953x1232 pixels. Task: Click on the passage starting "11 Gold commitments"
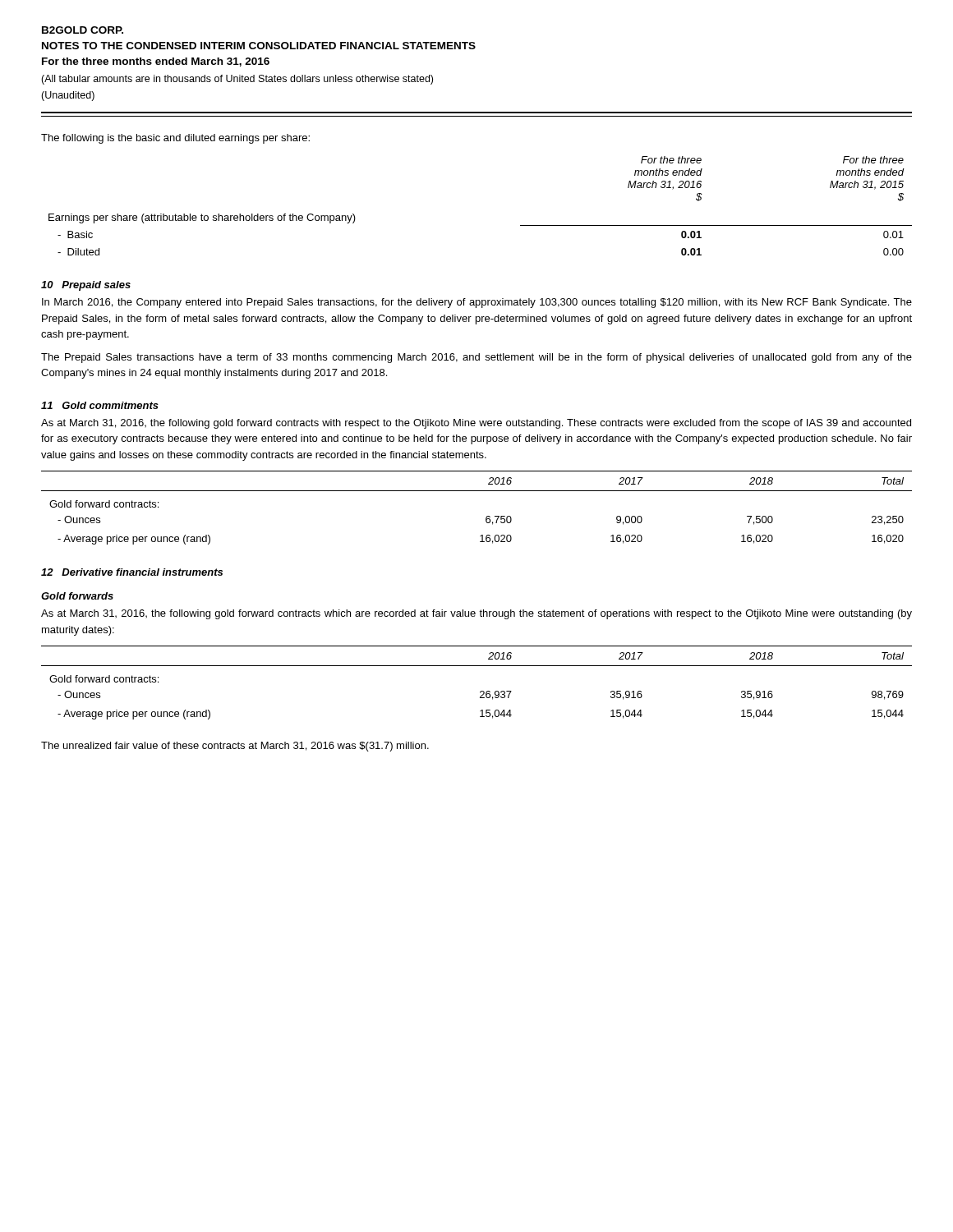pyautogui.click(x=100, y=405)
